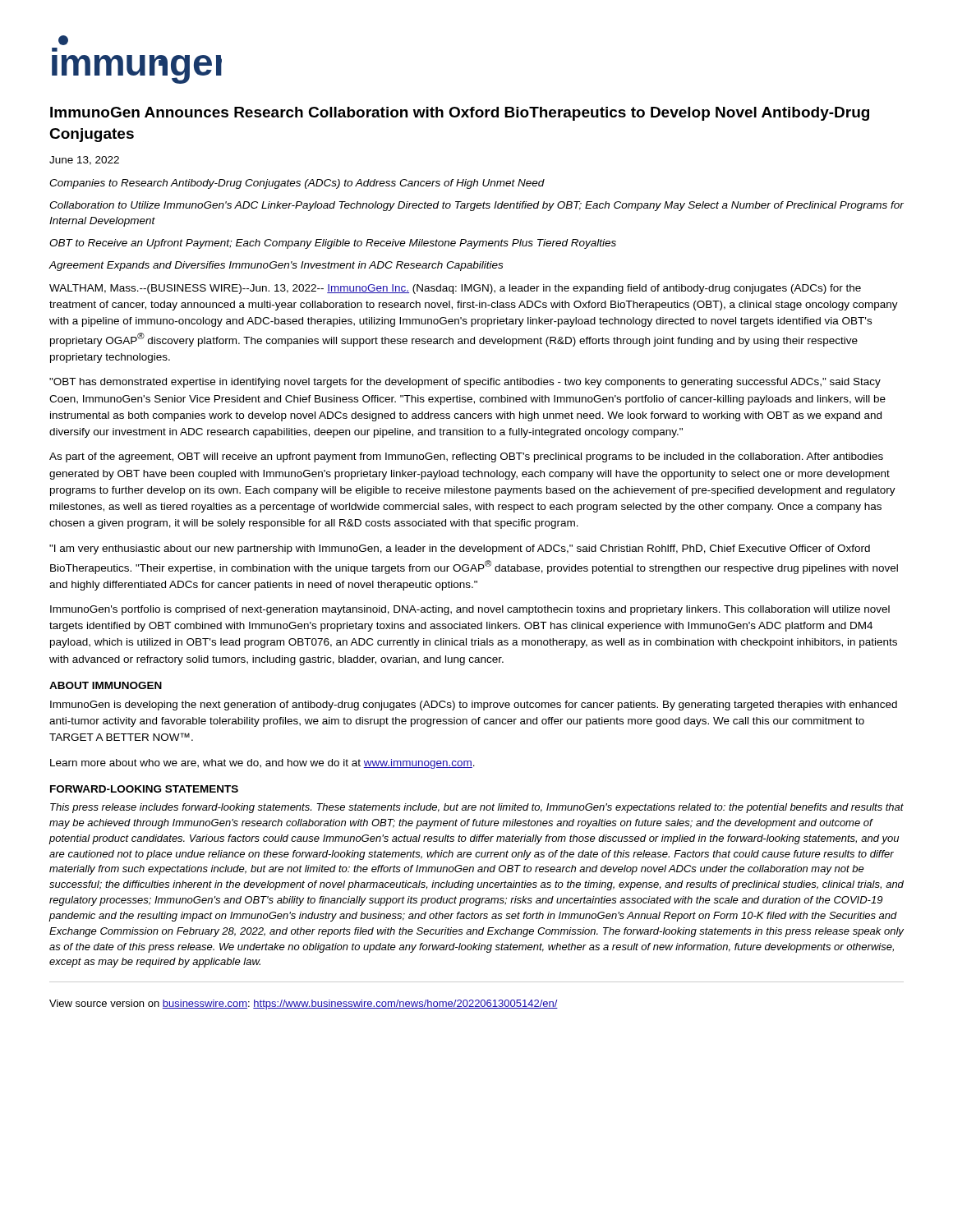Click on the section header that says "FORWARD-LOOKING STATEMENTS"
Viewport: 953px width, 1232px height.
[144, 789]
